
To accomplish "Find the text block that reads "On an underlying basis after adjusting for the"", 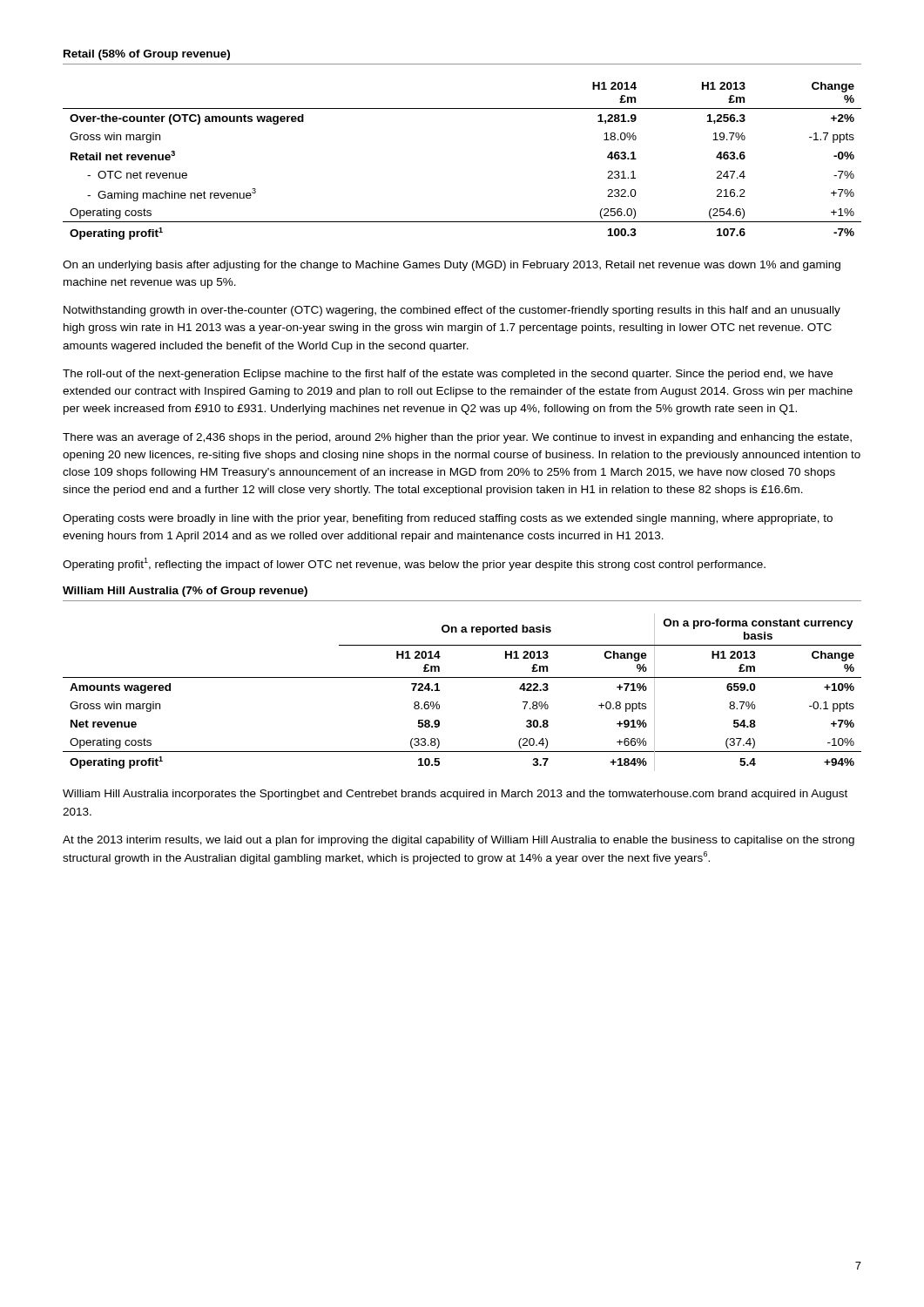I will pos(452,273).
